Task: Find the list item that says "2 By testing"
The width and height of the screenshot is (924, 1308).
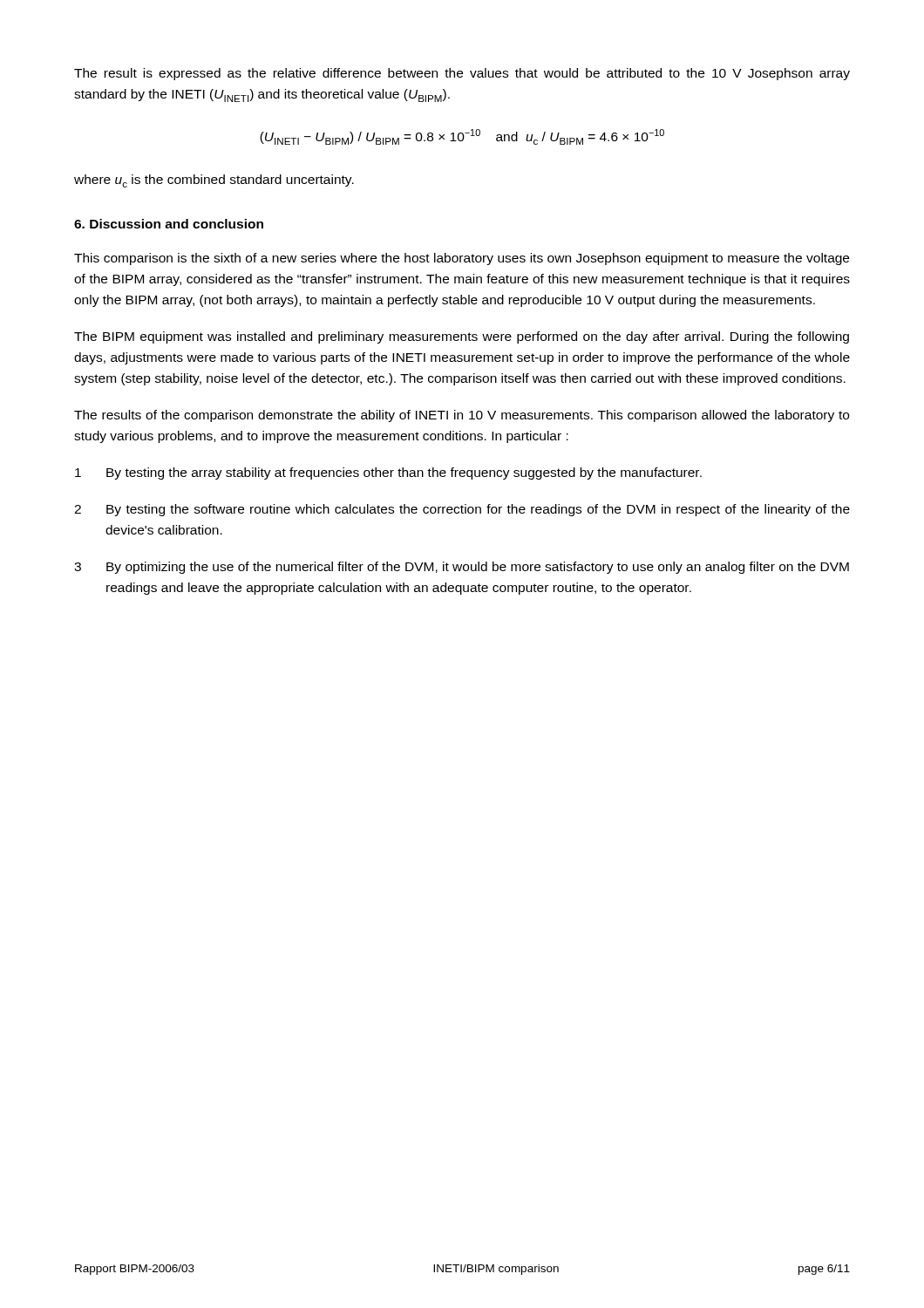Action: pyautogui.click(x=462, y=520)
